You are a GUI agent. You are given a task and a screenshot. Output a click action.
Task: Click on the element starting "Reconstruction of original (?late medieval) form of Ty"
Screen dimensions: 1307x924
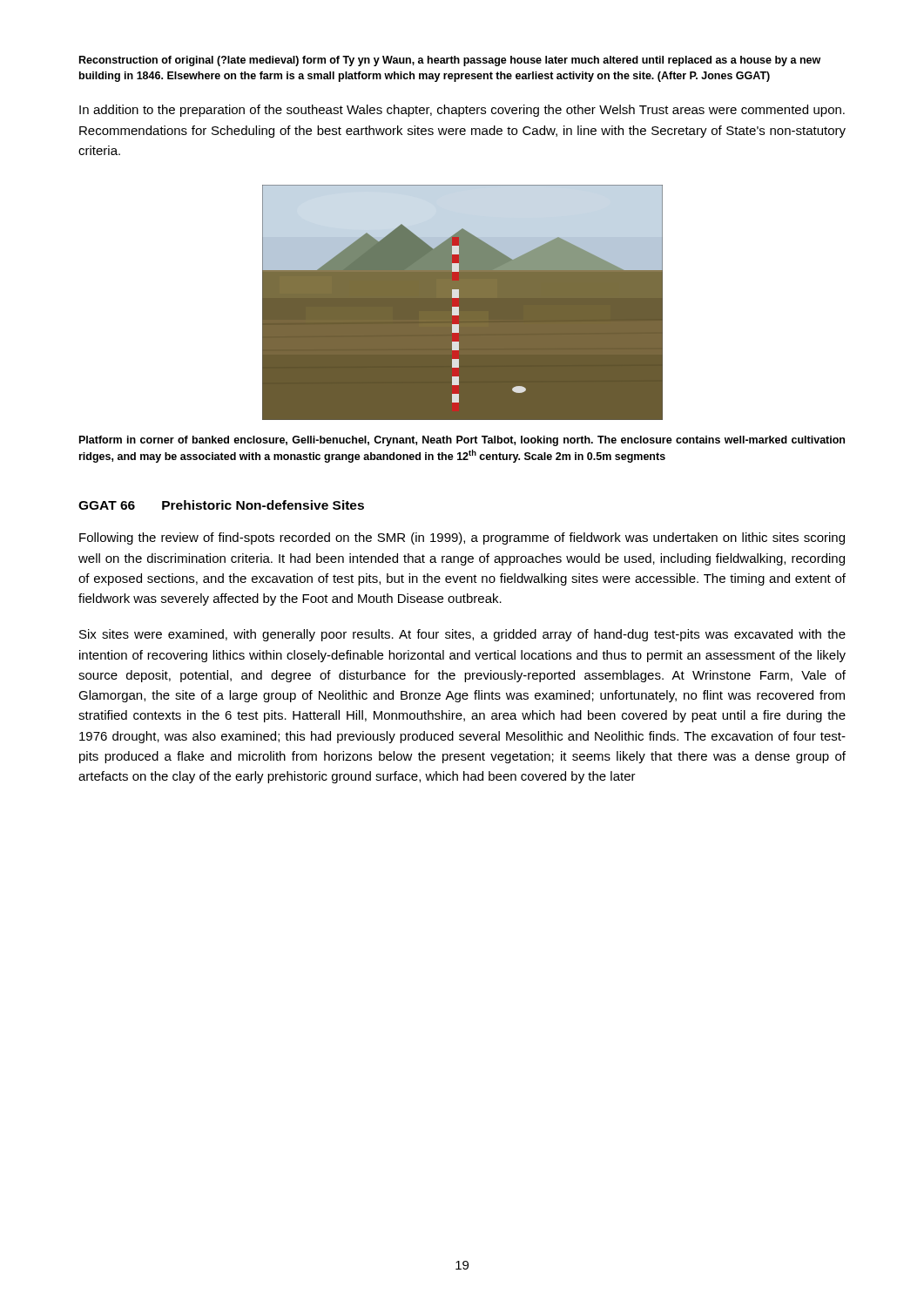[449, 68]
